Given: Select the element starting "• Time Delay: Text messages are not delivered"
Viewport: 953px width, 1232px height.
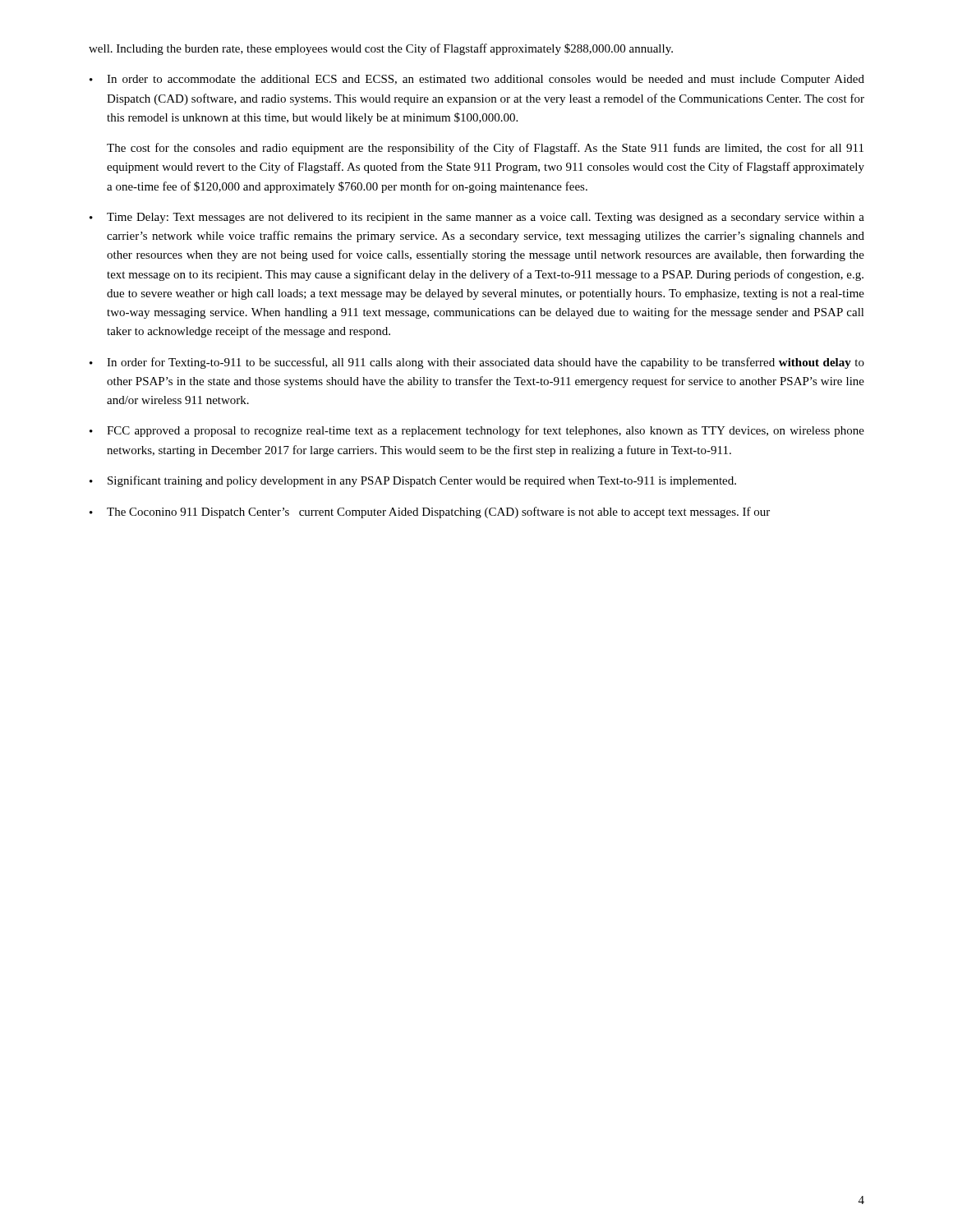Looking at the screenshot, I should tap(476, 274).
